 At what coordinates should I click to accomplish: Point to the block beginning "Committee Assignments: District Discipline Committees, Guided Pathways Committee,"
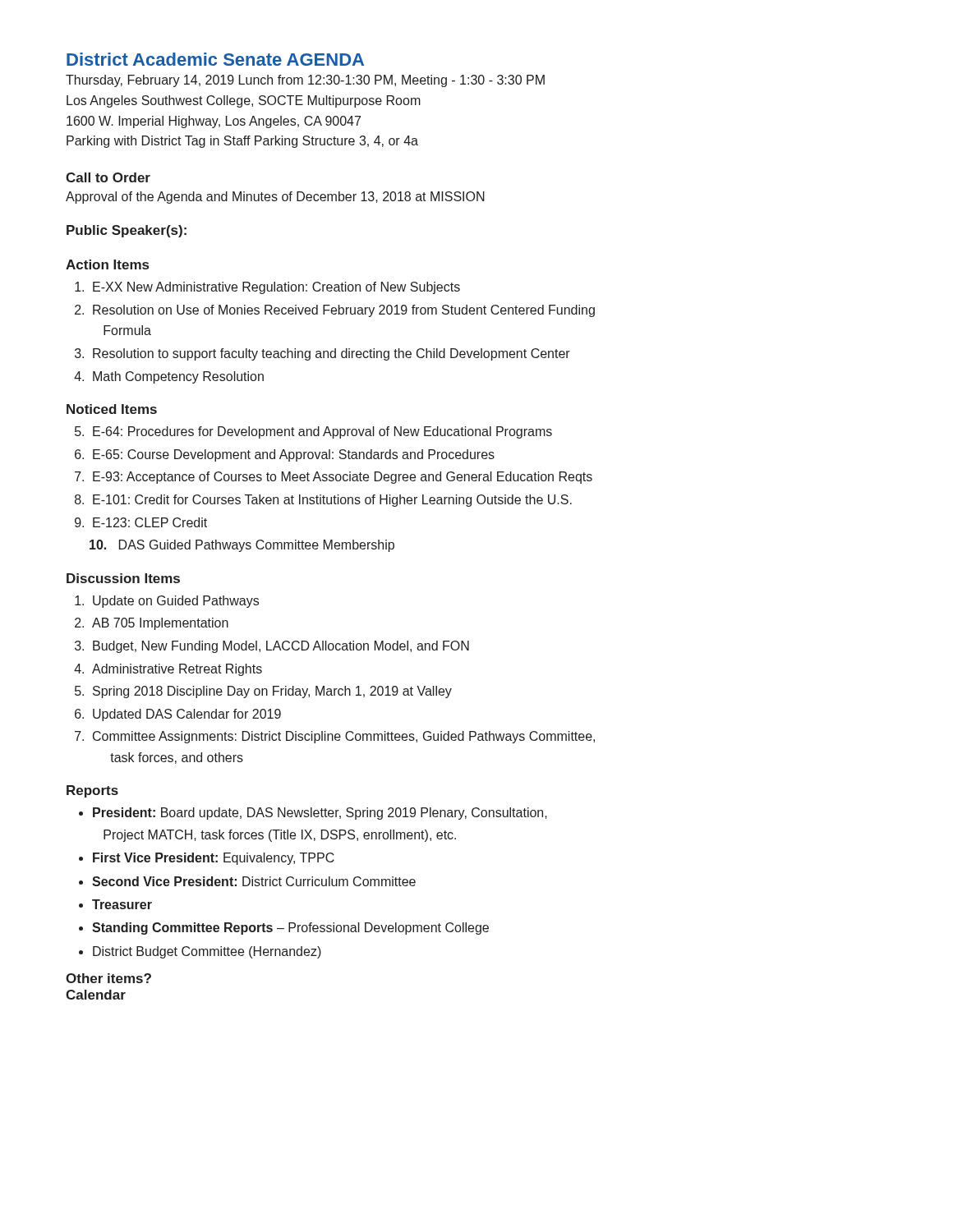344,747
